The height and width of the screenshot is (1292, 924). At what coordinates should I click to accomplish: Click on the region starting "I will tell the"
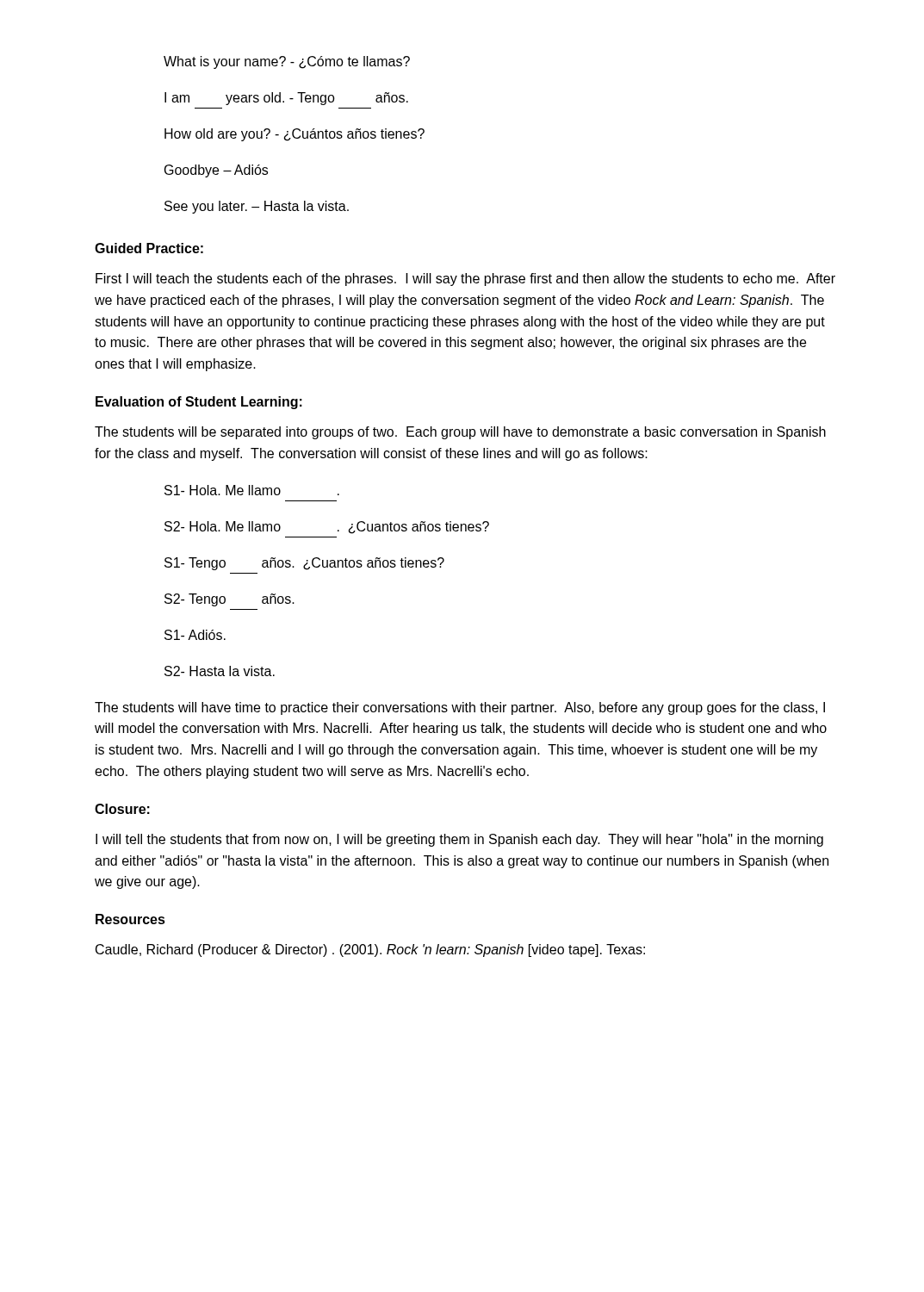click(x=462, y=860)
